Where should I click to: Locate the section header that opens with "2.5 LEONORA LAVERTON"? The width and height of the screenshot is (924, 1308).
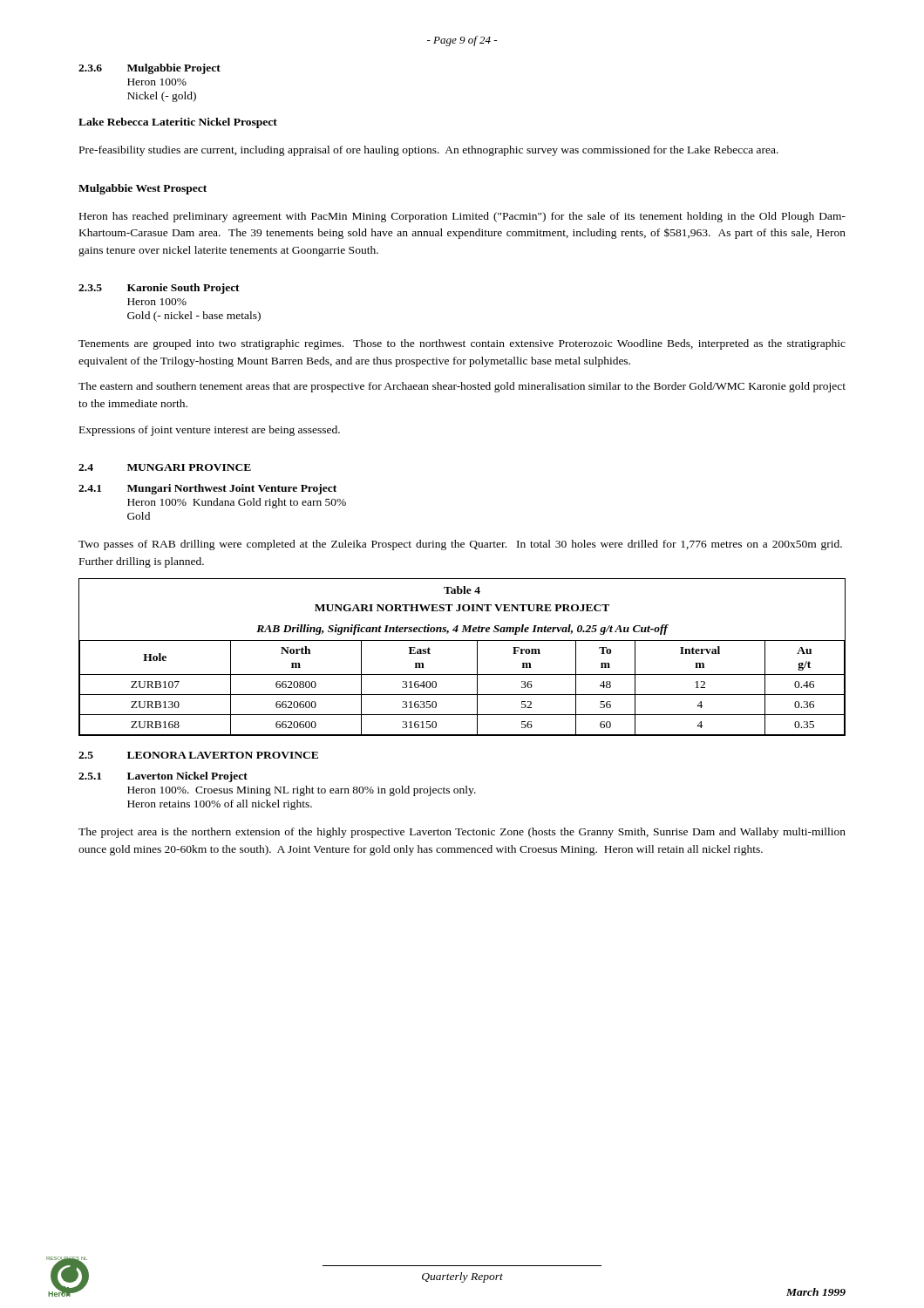198,755
